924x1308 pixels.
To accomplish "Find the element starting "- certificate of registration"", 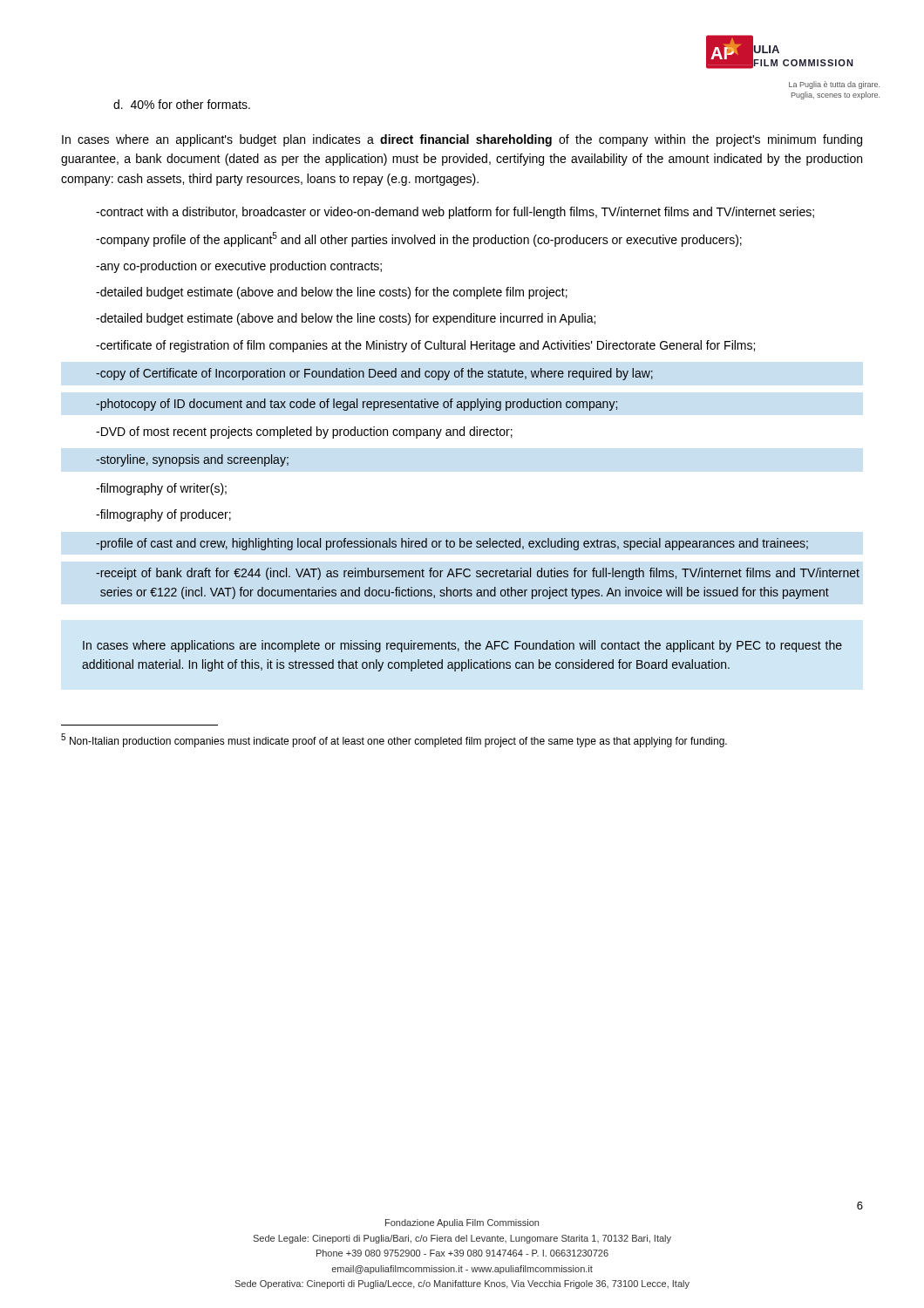I will pos(462,345).
